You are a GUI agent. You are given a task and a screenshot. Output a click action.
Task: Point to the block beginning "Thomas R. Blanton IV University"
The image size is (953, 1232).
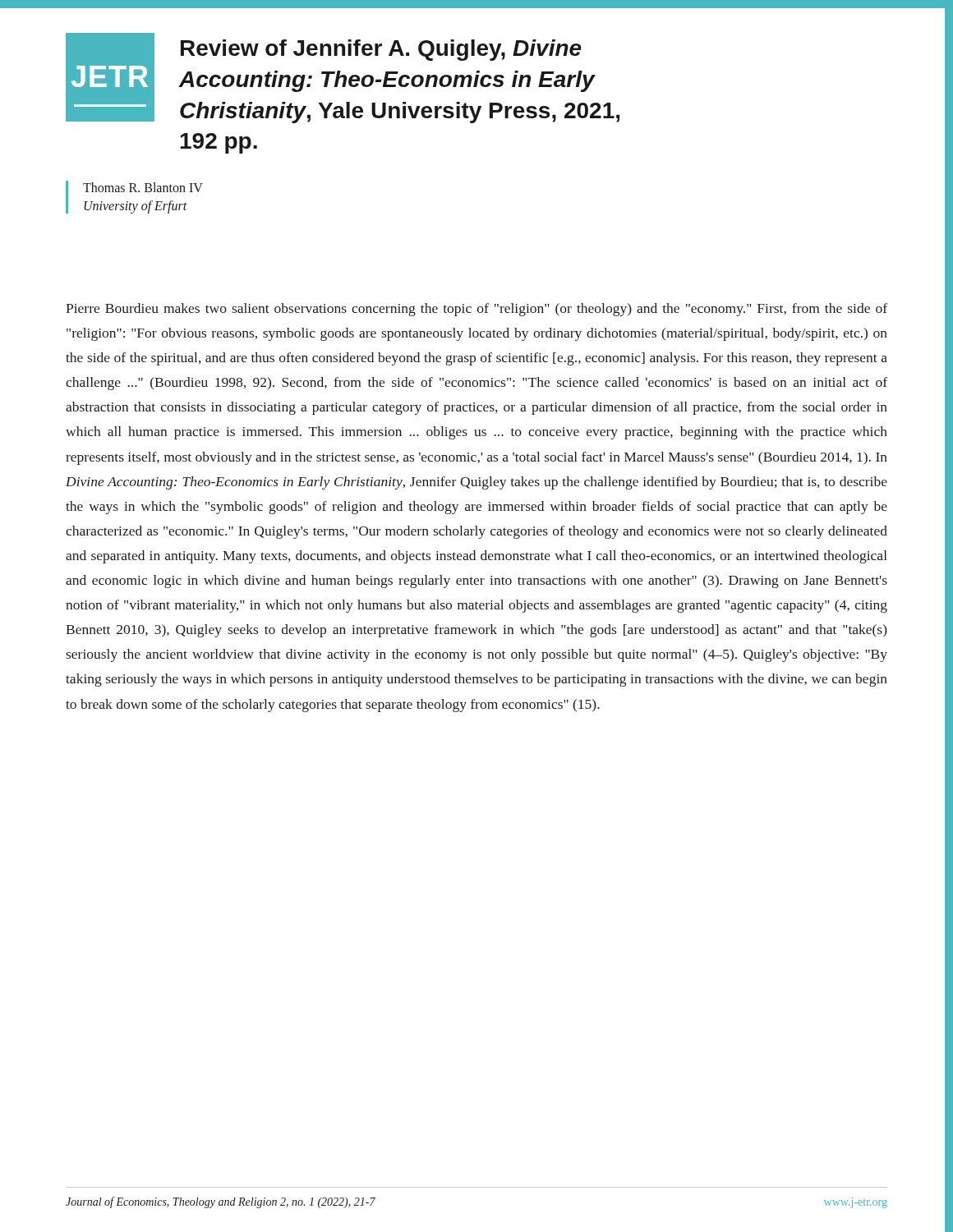(x=143, y=197)
